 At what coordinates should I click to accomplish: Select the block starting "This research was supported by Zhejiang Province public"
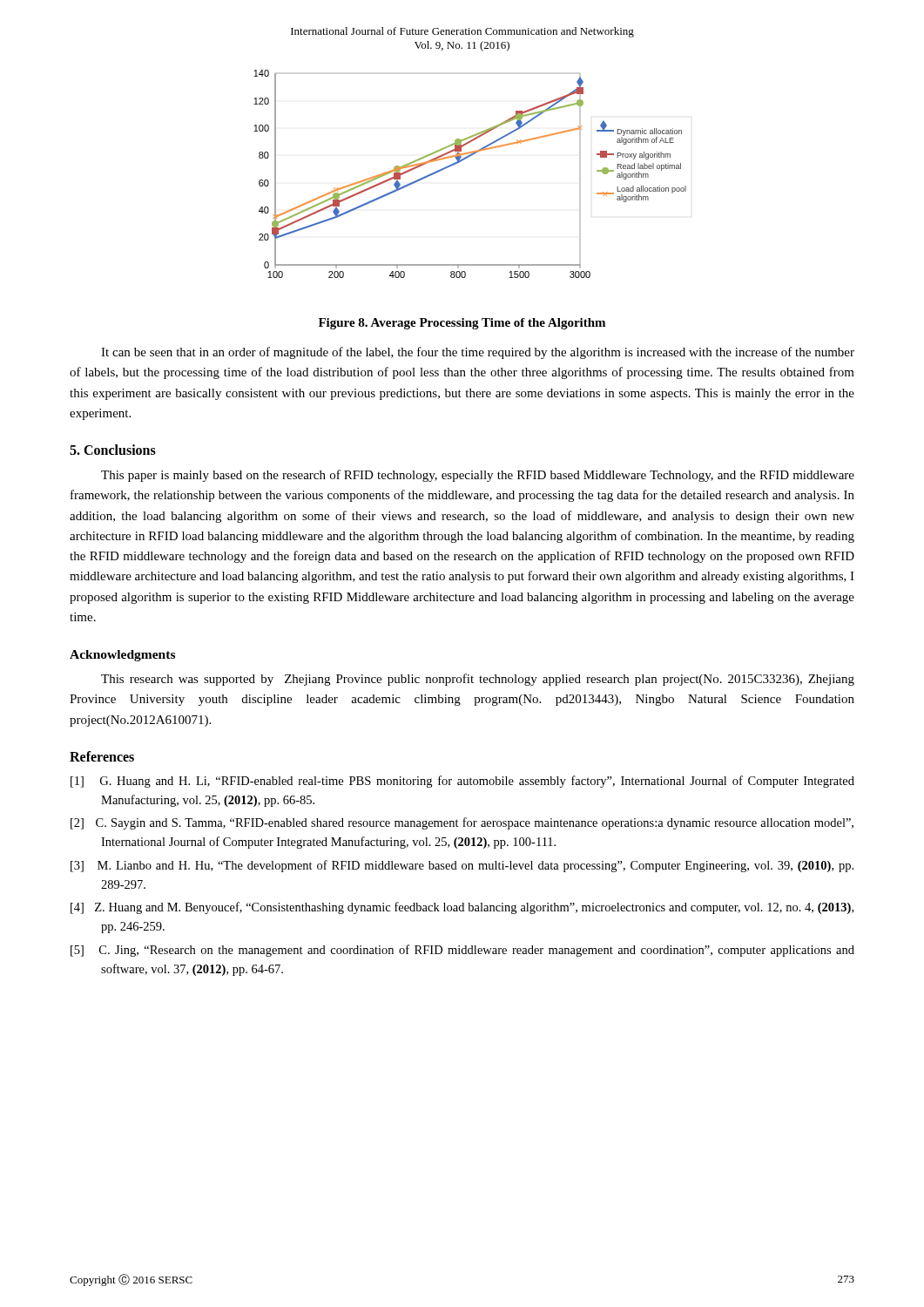coord(462,699)
